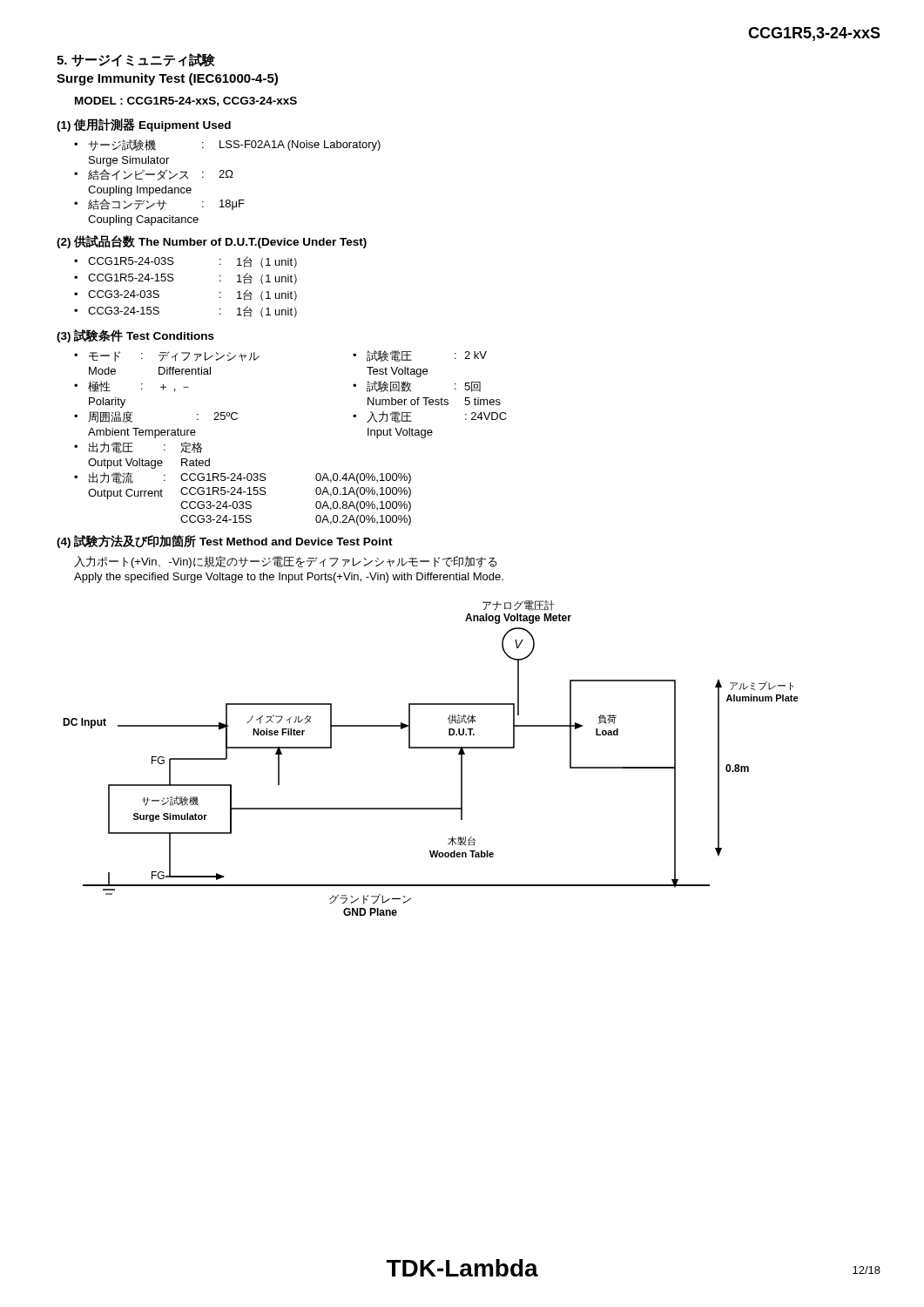Click the section header that begins "(2) 供試品台数 The Number of D.U.T.(Device"
924x1307 pixels.
212,242
